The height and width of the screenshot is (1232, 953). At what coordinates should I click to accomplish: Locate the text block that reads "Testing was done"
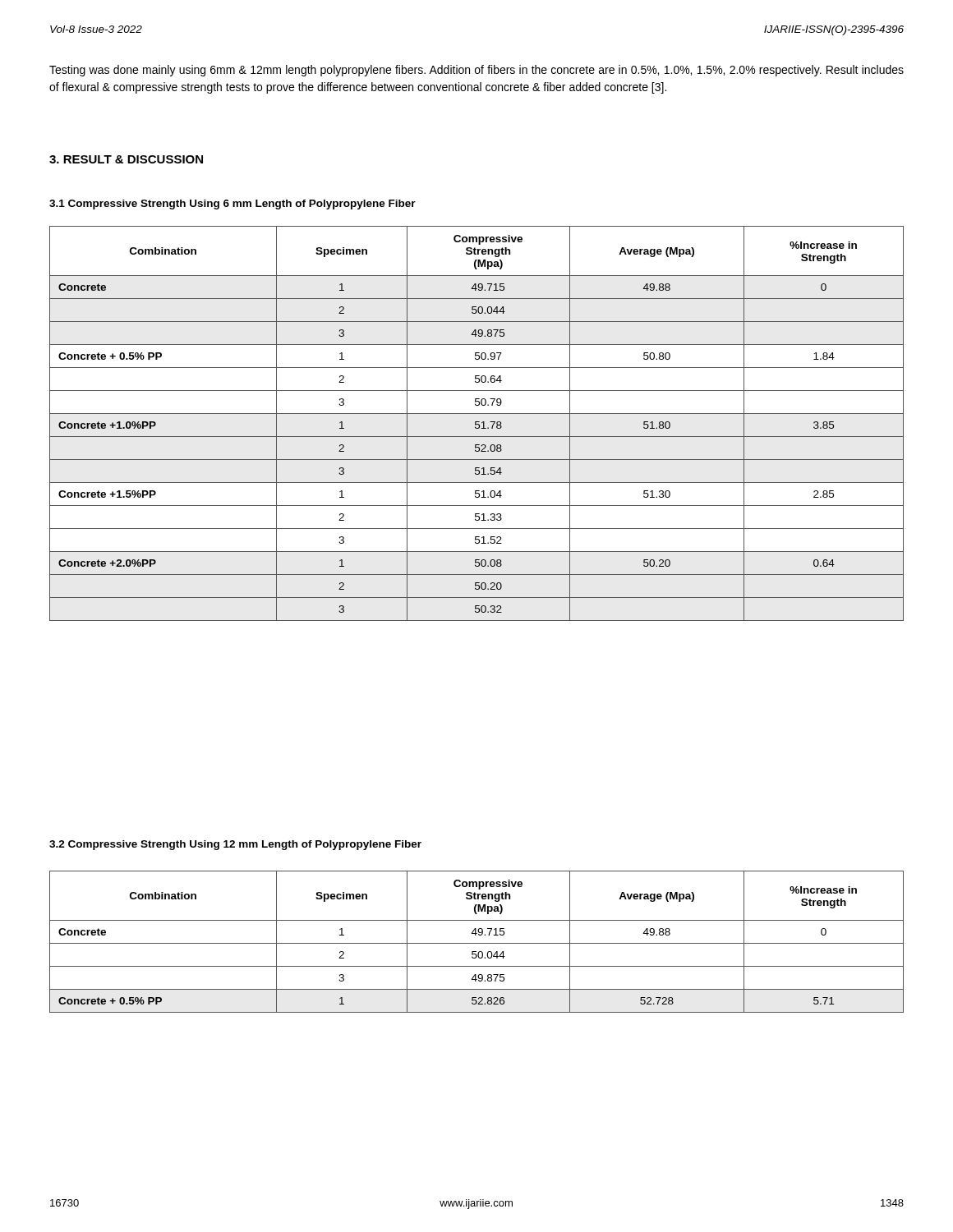(x=476, y=78)
